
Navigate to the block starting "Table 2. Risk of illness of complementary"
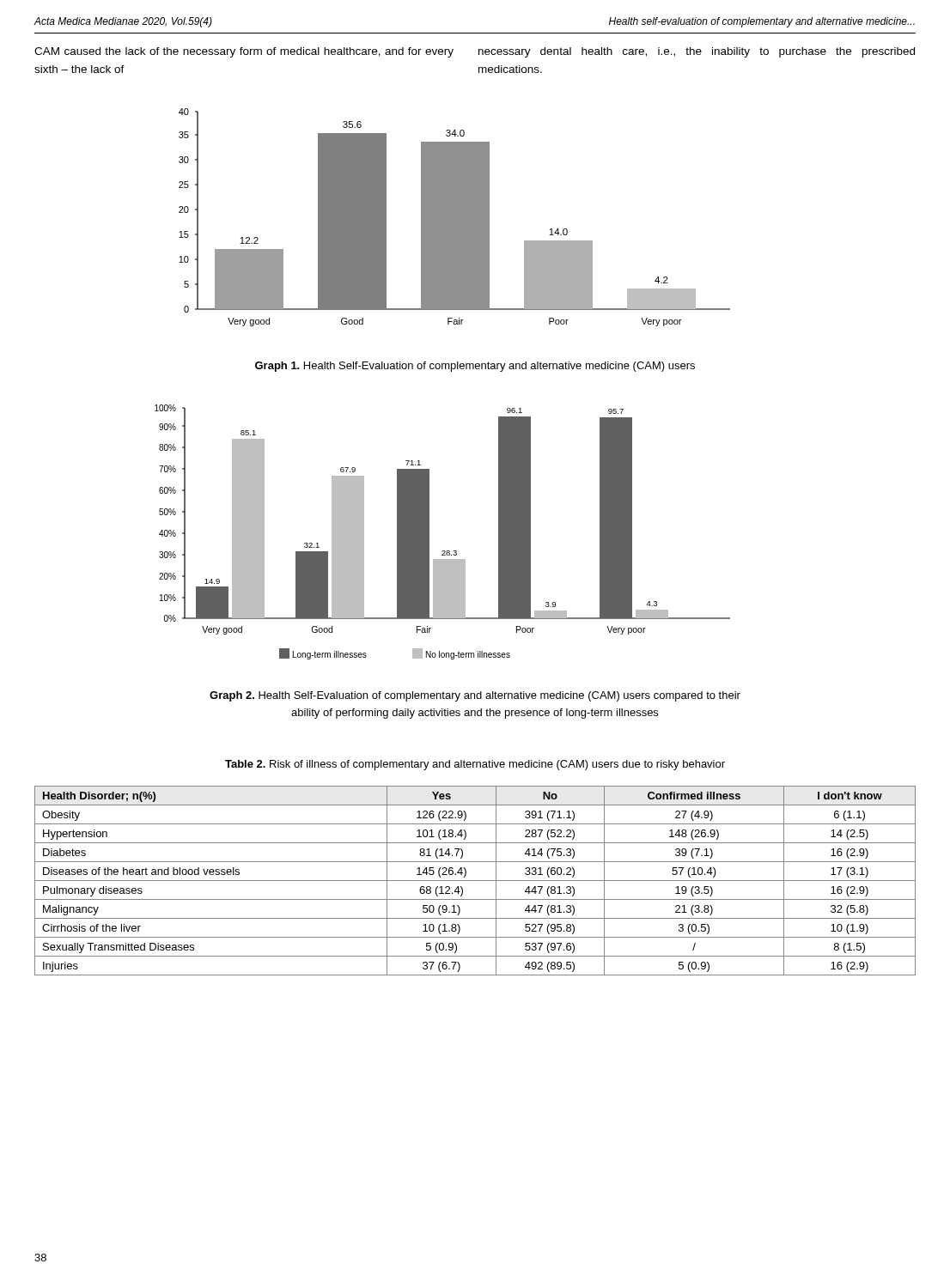click(475, 764)
